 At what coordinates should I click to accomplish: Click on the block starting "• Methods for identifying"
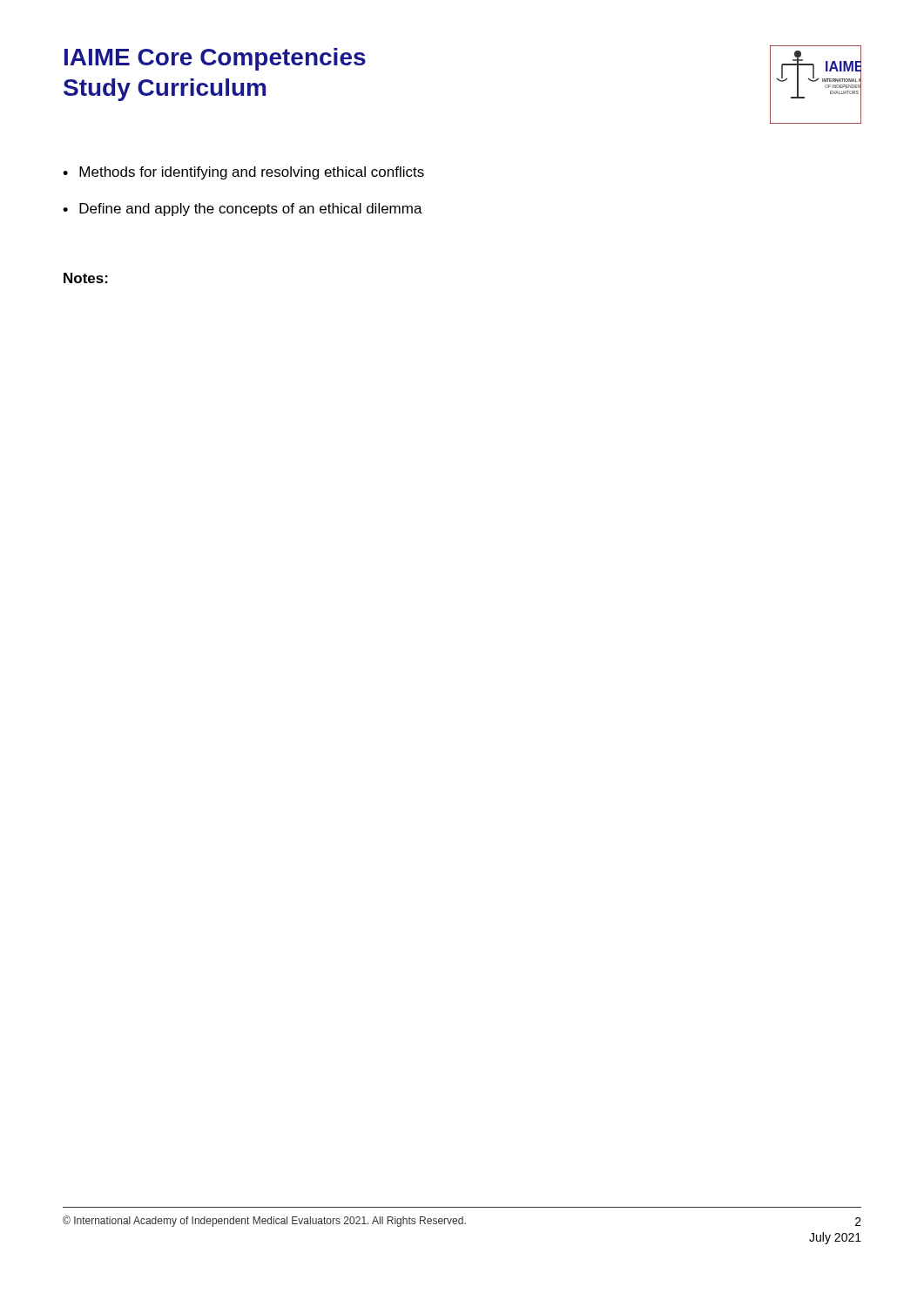tap(244, 173)
